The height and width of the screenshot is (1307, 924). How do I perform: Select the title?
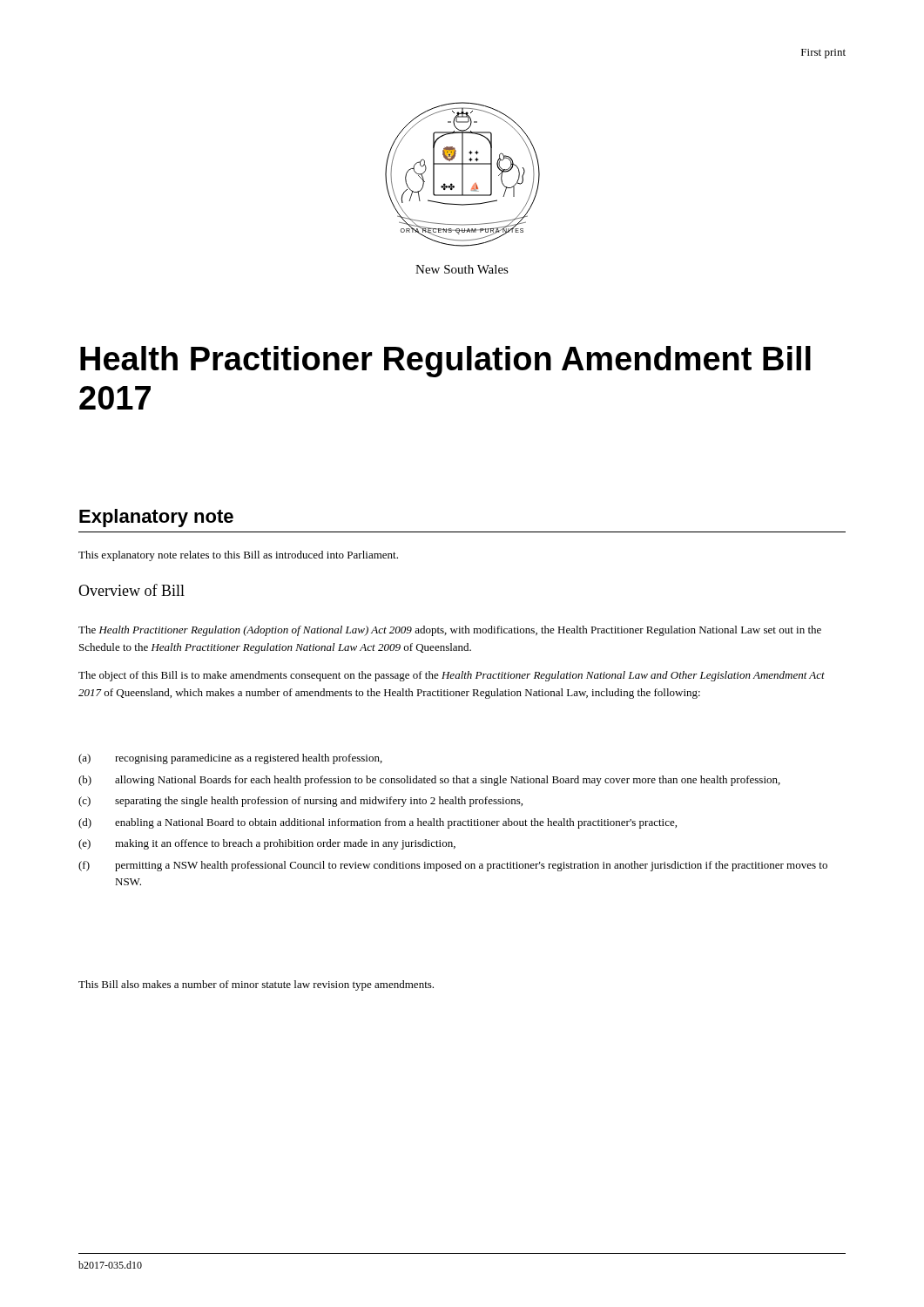click(x=446, y=379)
